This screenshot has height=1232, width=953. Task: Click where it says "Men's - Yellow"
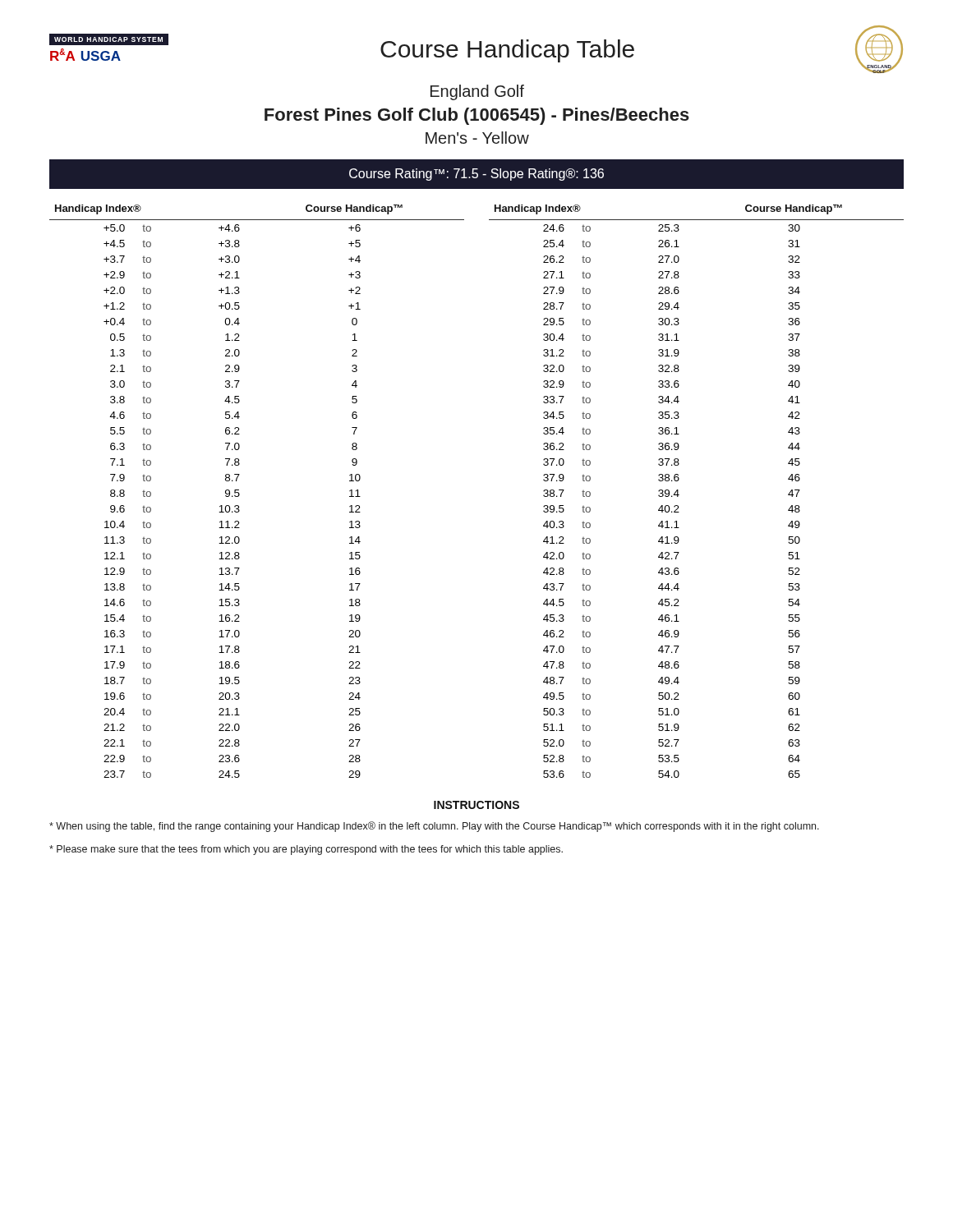476,138
